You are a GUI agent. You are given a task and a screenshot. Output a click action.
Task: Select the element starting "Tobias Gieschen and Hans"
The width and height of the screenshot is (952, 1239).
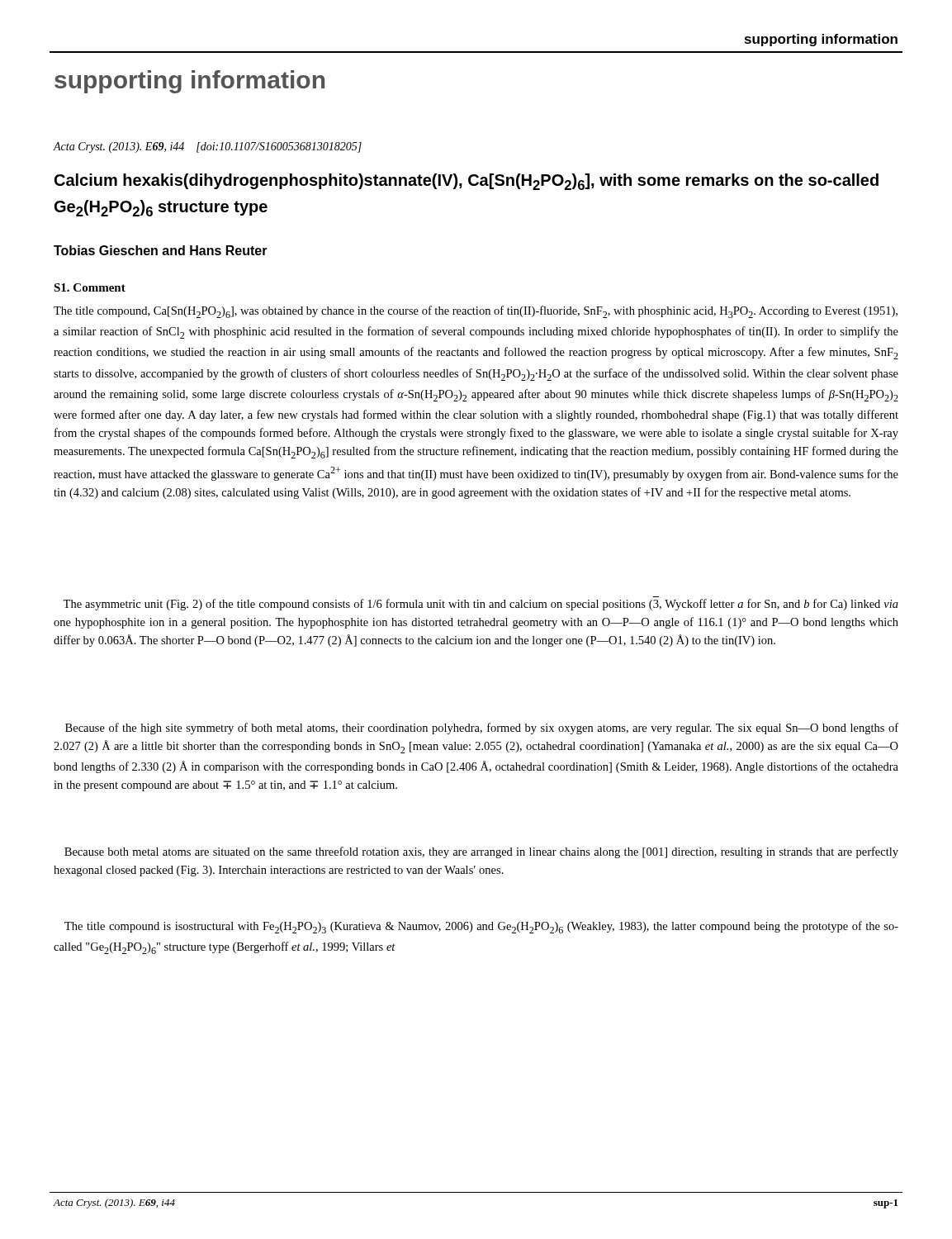point(160,251)
